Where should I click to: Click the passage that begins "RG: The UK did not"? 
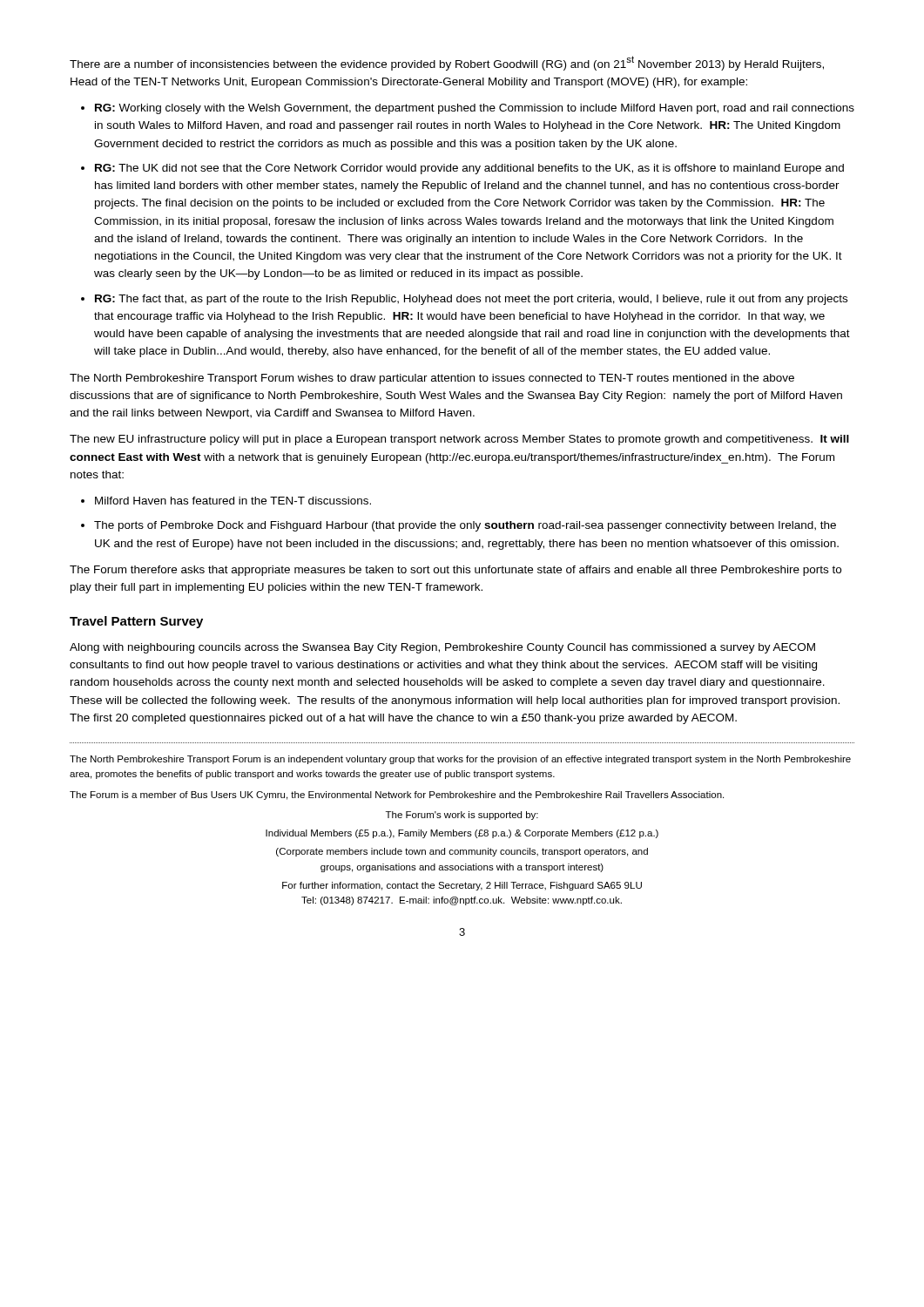[x=469, y=220]
